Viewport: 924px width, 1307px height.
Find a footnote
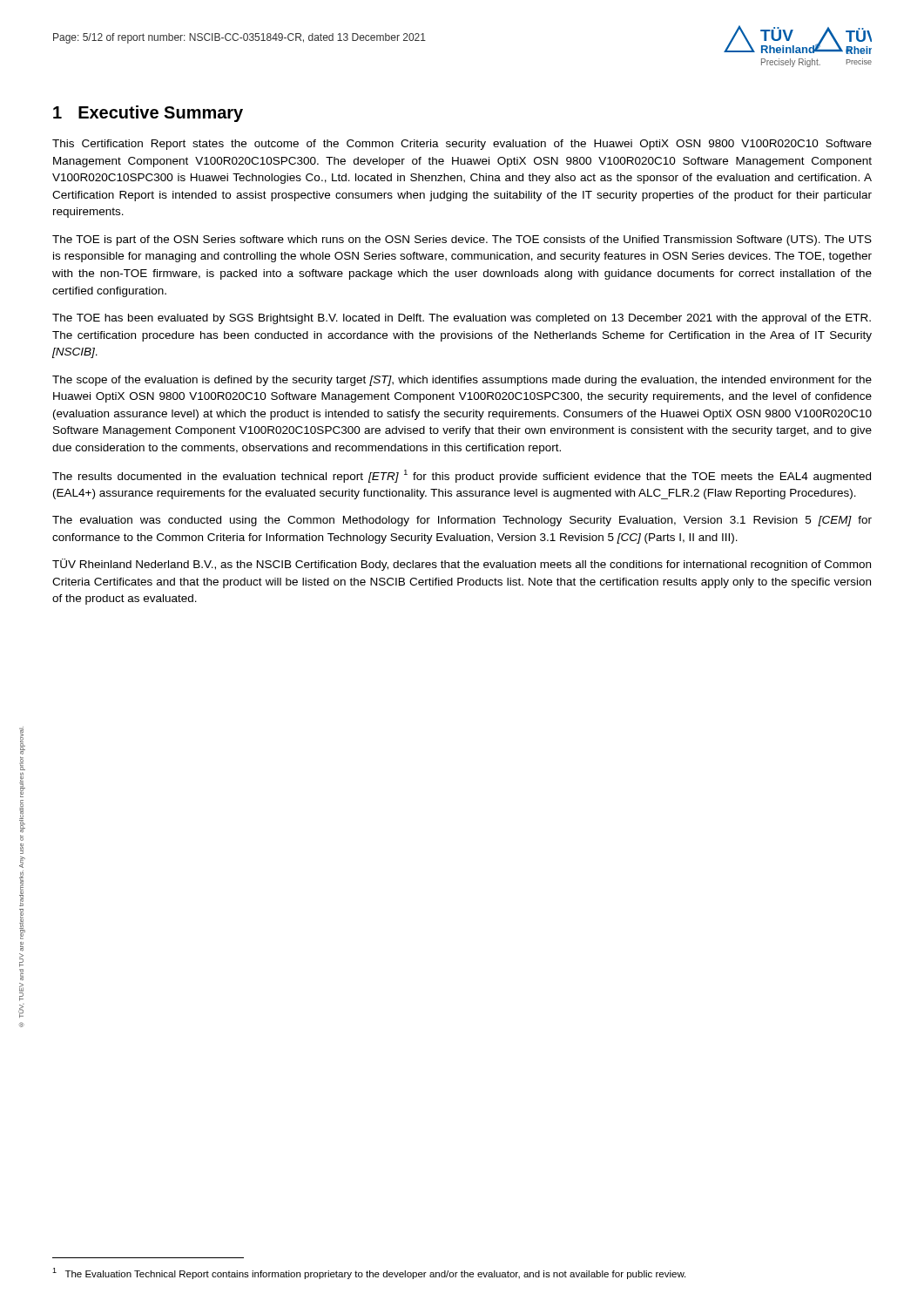point(369,1273)
